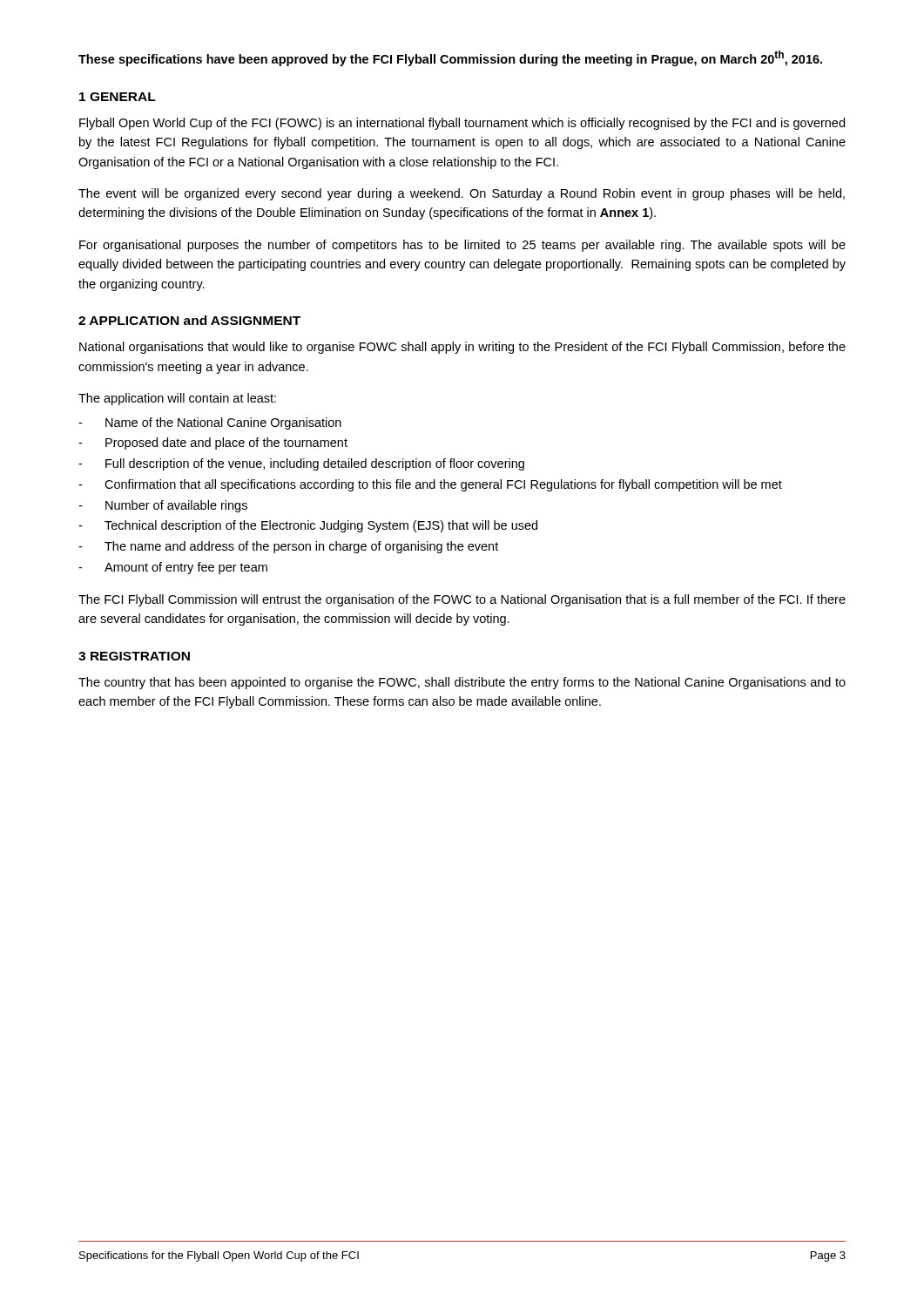Locate the block starting "Amount of entry fee"

[x=186, y=567]
